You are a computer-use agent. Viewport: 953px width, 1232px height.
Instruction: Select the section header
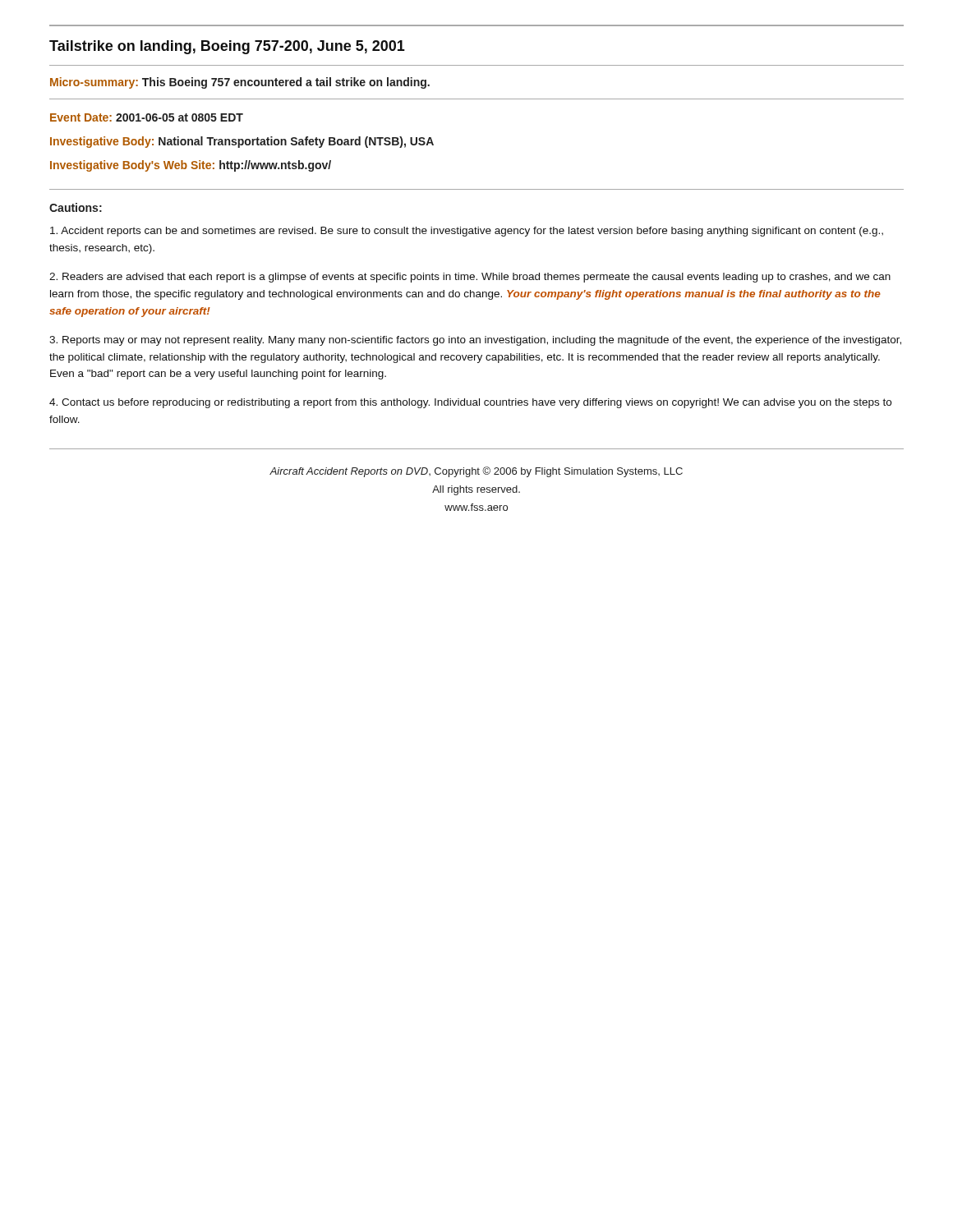point(76,208)
